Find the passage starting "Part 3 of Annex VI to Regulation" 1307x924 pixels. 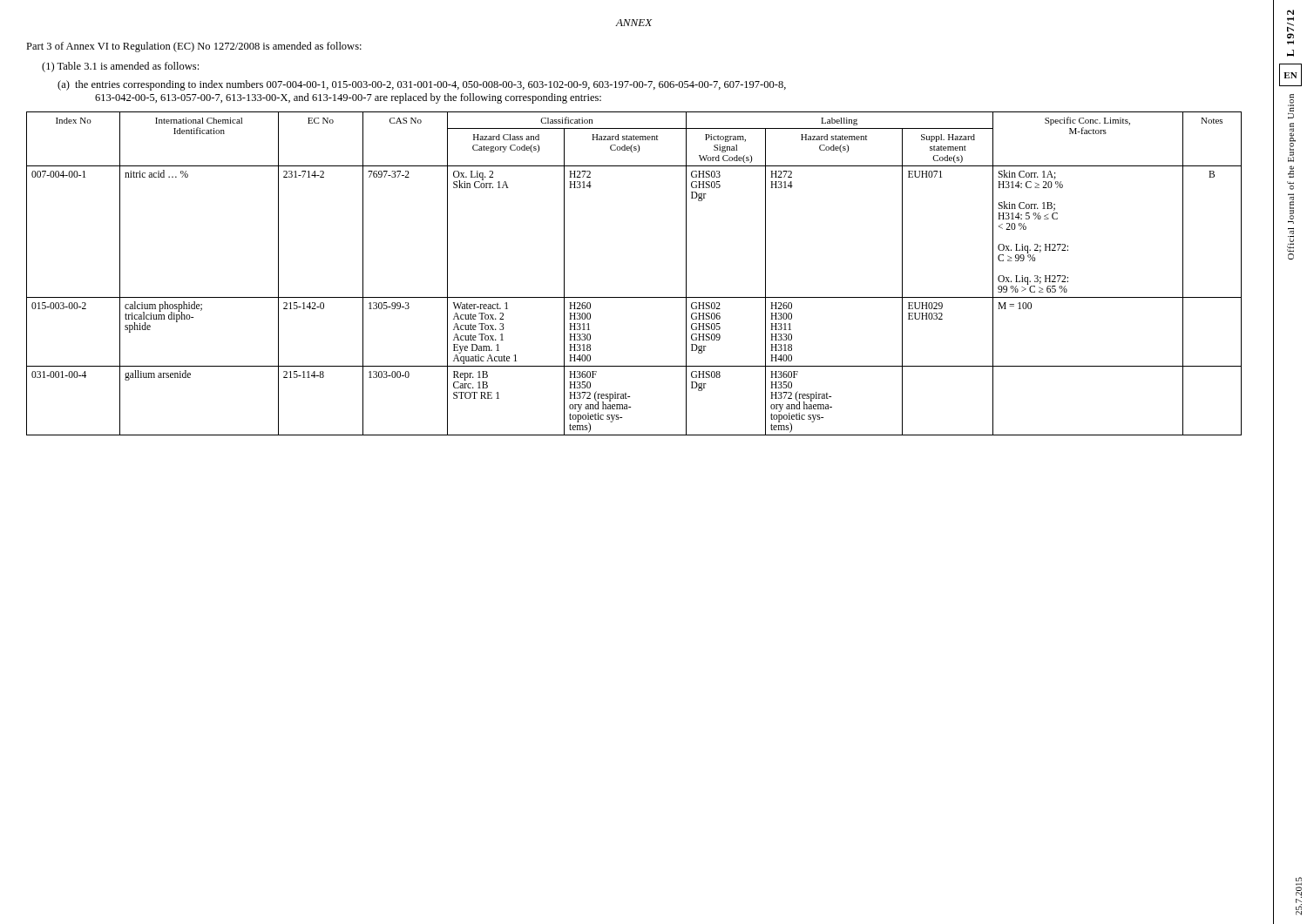[194, 46]
